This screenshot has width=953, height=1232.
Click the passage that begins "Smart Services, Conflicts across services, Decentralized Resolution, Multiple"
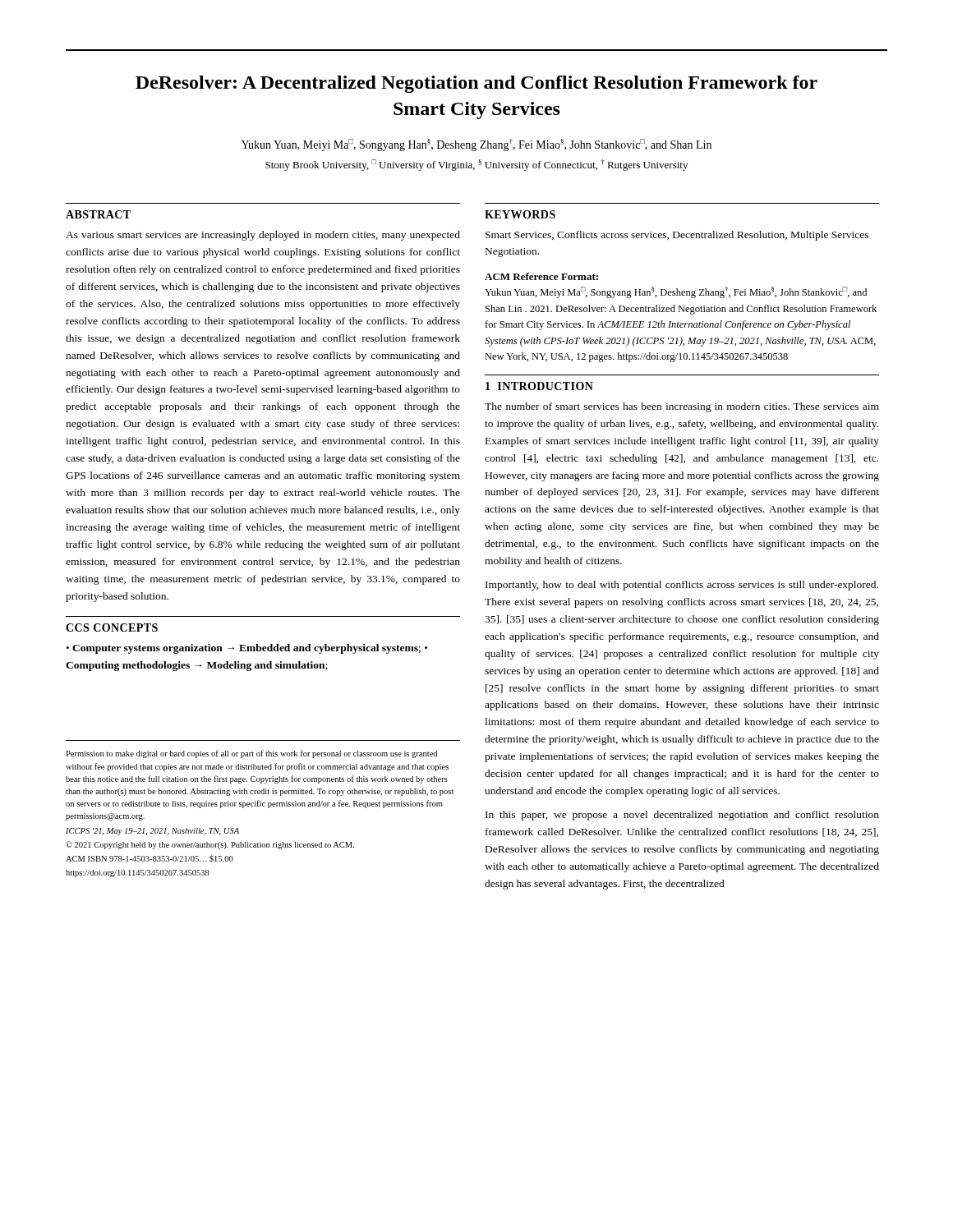[x=677, y=243]
